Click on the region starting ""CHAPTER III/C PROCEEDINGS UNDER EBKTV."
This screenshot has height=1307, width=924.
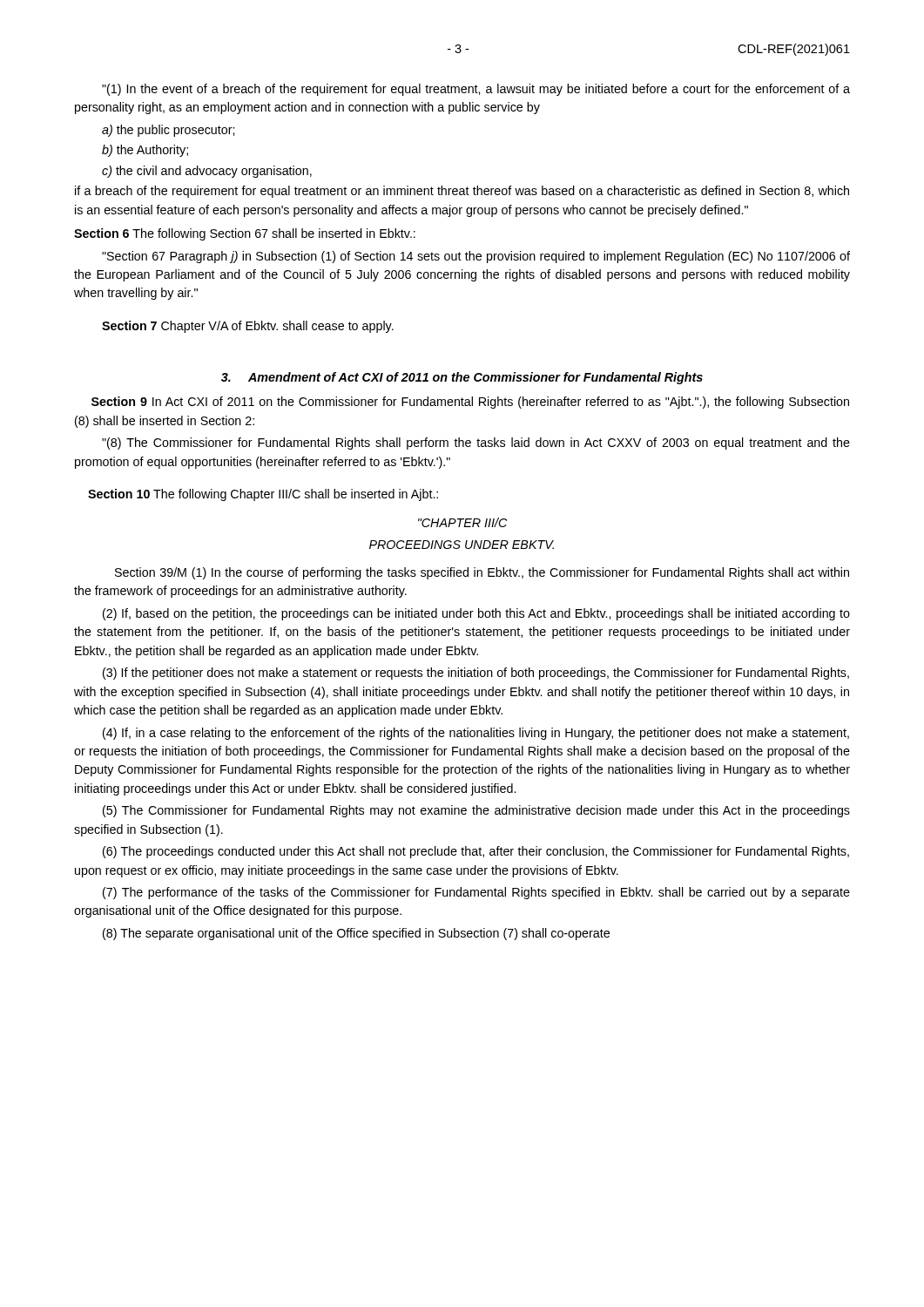click(x=462, y=534)
